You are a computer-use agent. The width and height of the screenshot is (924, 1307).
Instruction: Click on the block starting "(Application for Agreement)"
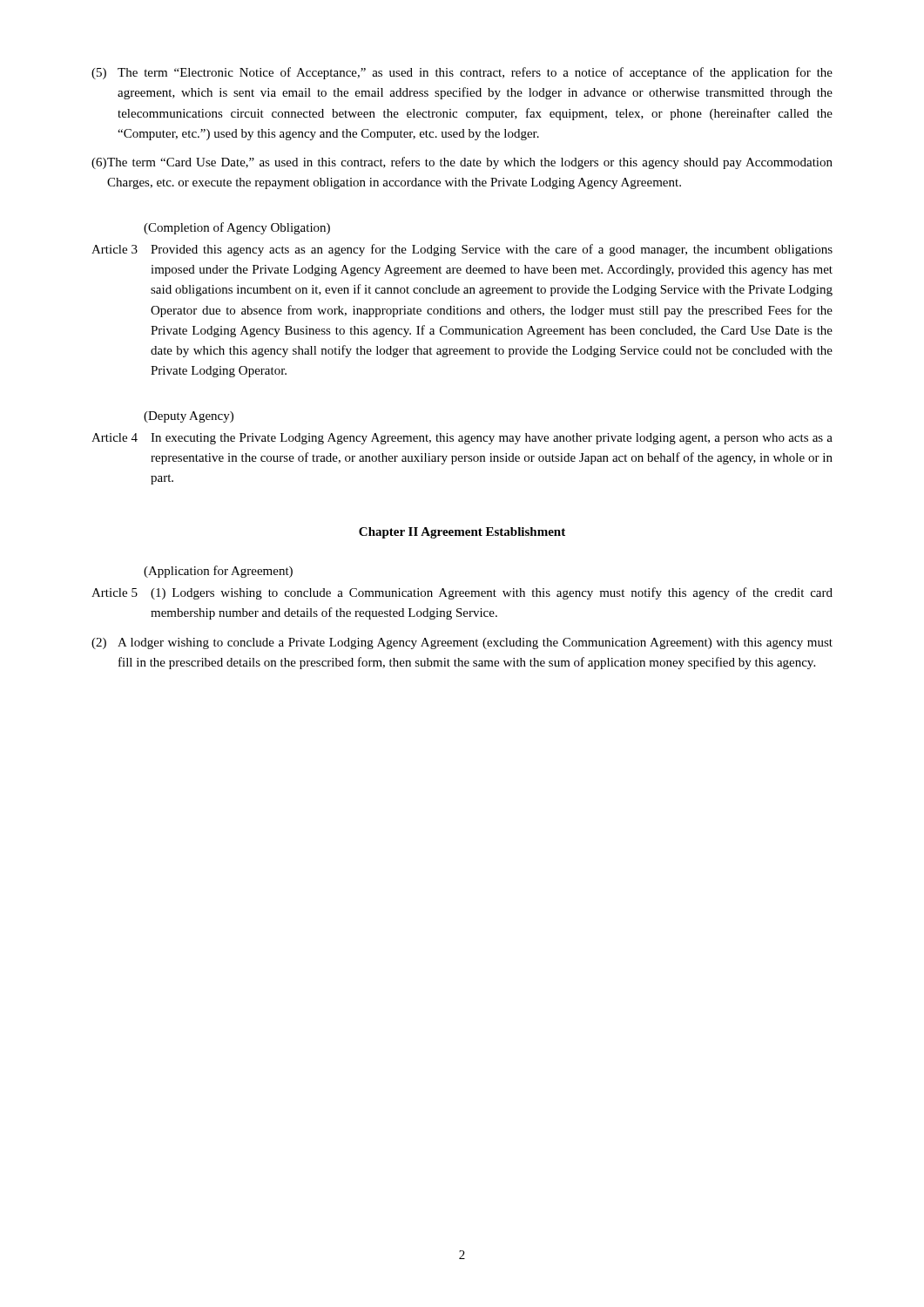218,571
